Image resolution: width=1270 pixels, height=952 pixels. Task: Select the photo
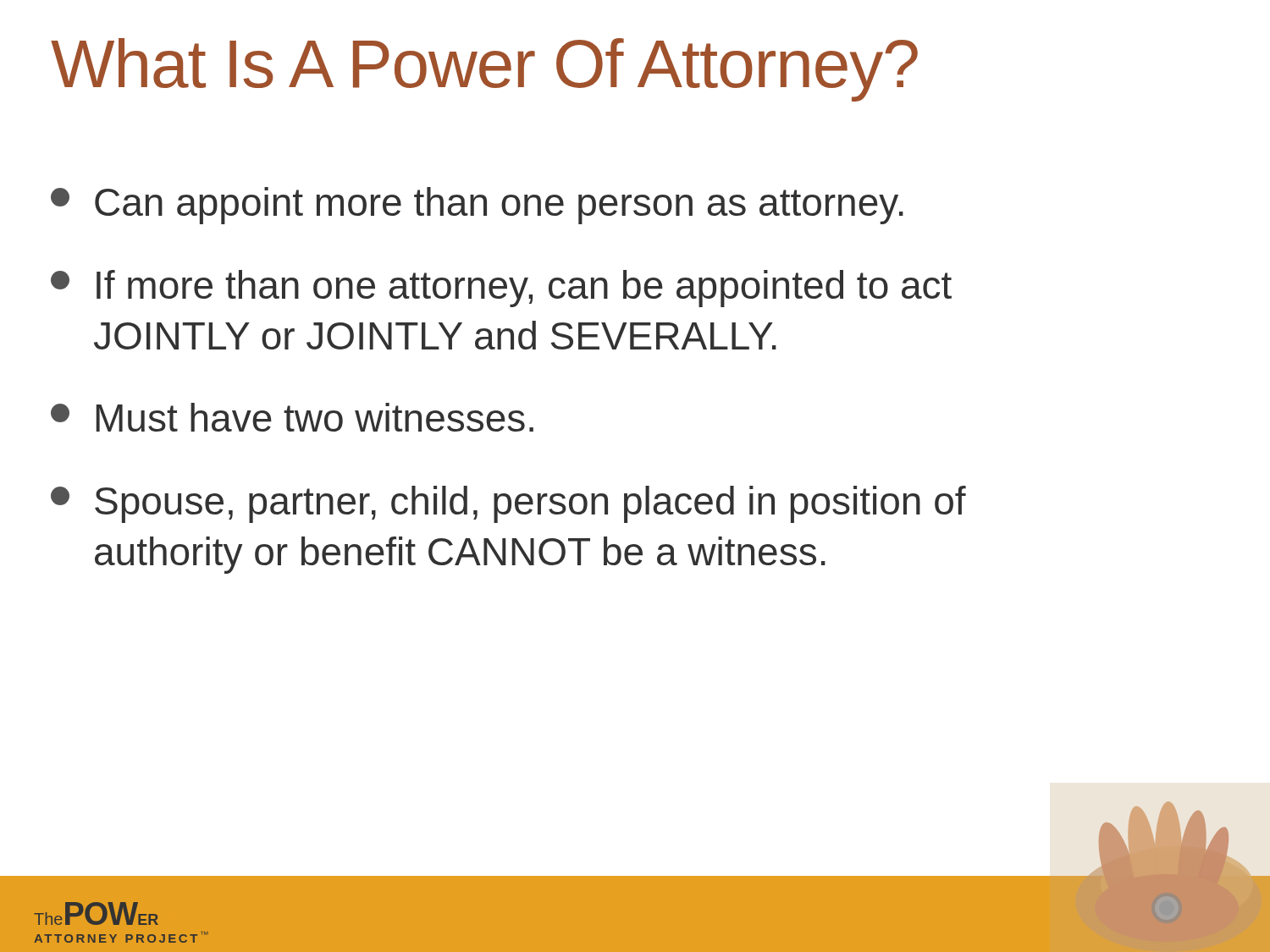1160,867
